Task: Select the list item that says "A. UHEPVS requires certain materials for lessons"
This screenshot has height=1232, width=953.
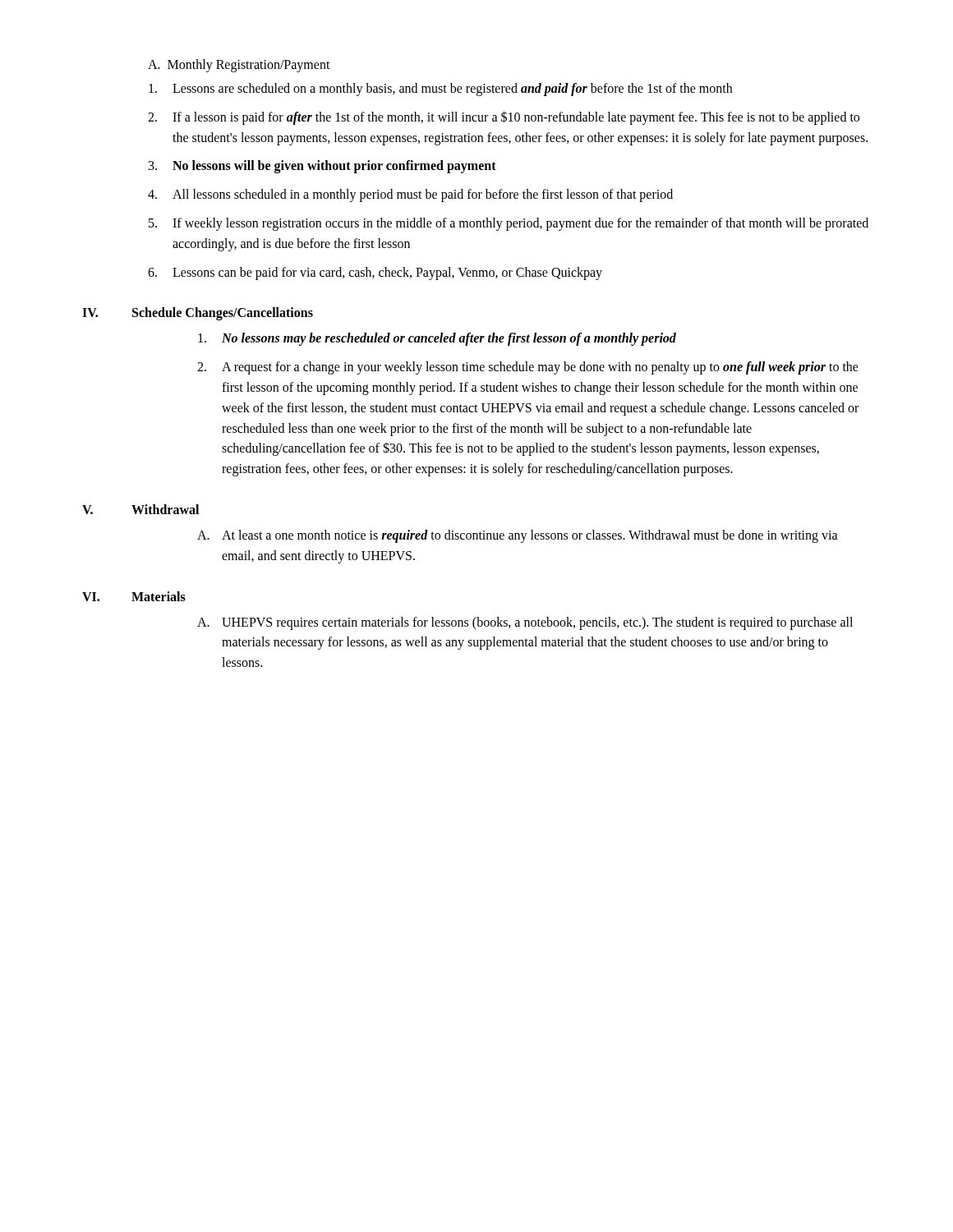Action: coord(534,643)
